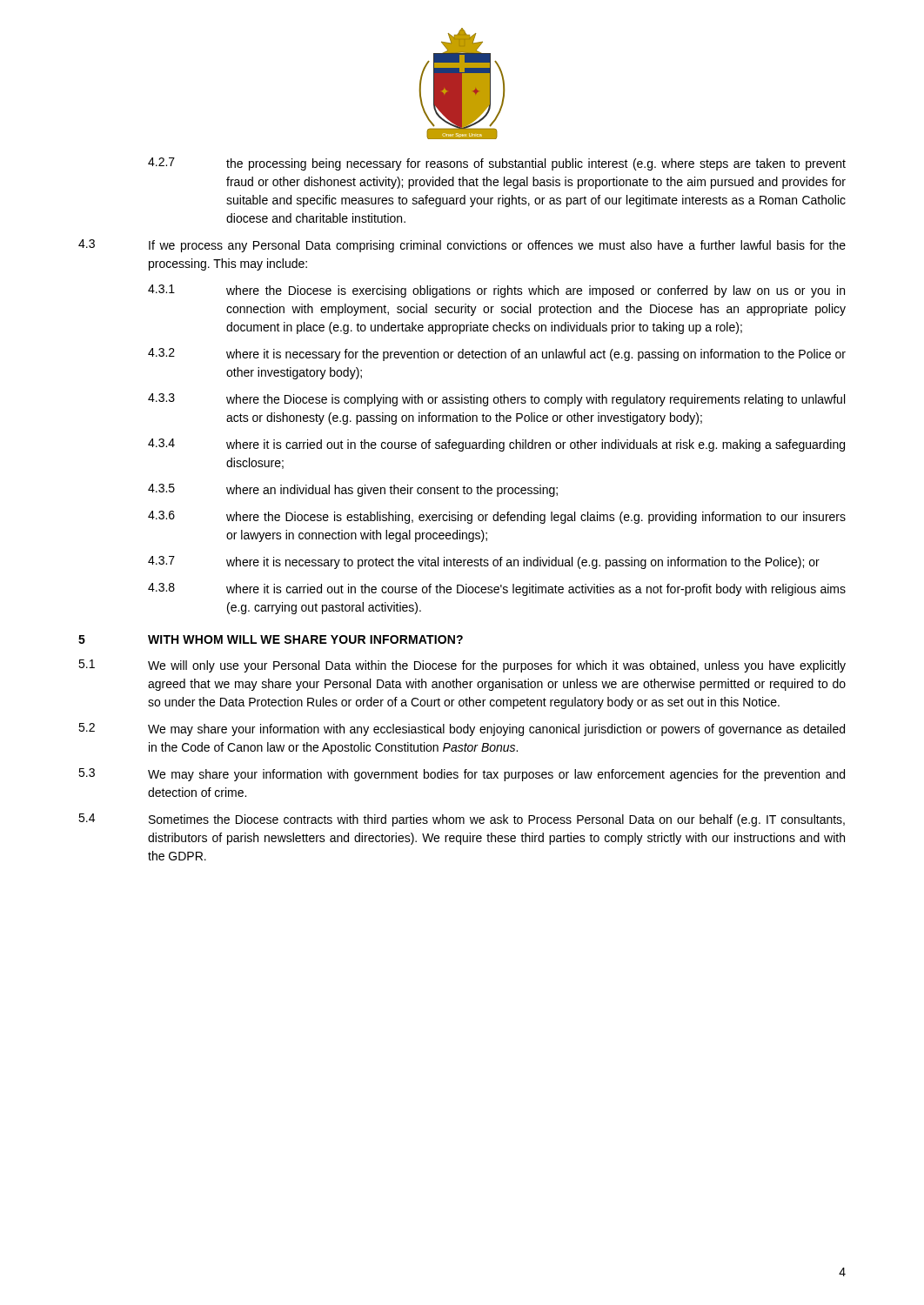Find the text block with the text "2 We may share"
This screenshot has width=924, height=1305.
click(x=462, y=739)
